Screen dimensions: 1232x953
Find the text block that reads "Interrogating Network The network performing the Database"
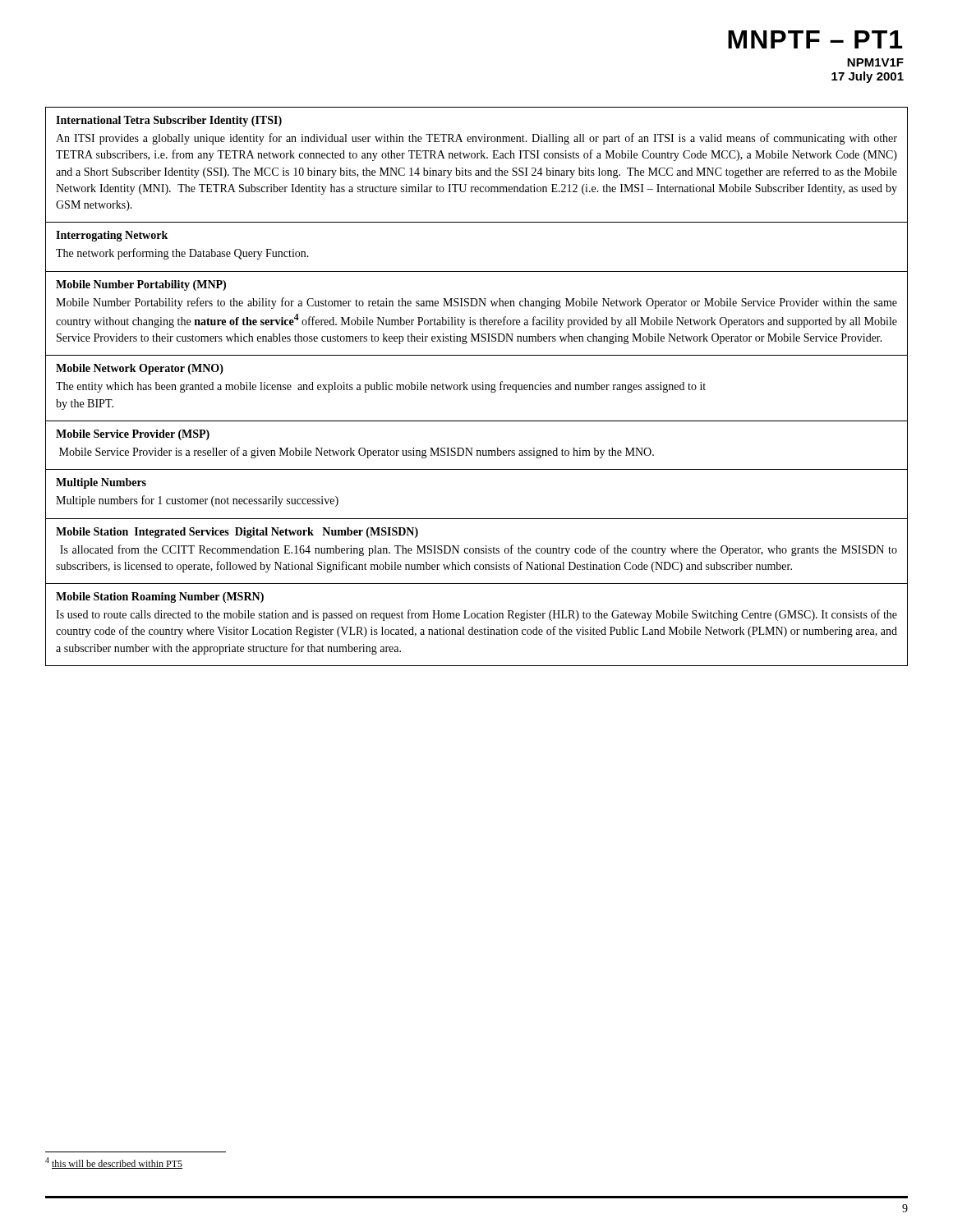pos(112,236)
